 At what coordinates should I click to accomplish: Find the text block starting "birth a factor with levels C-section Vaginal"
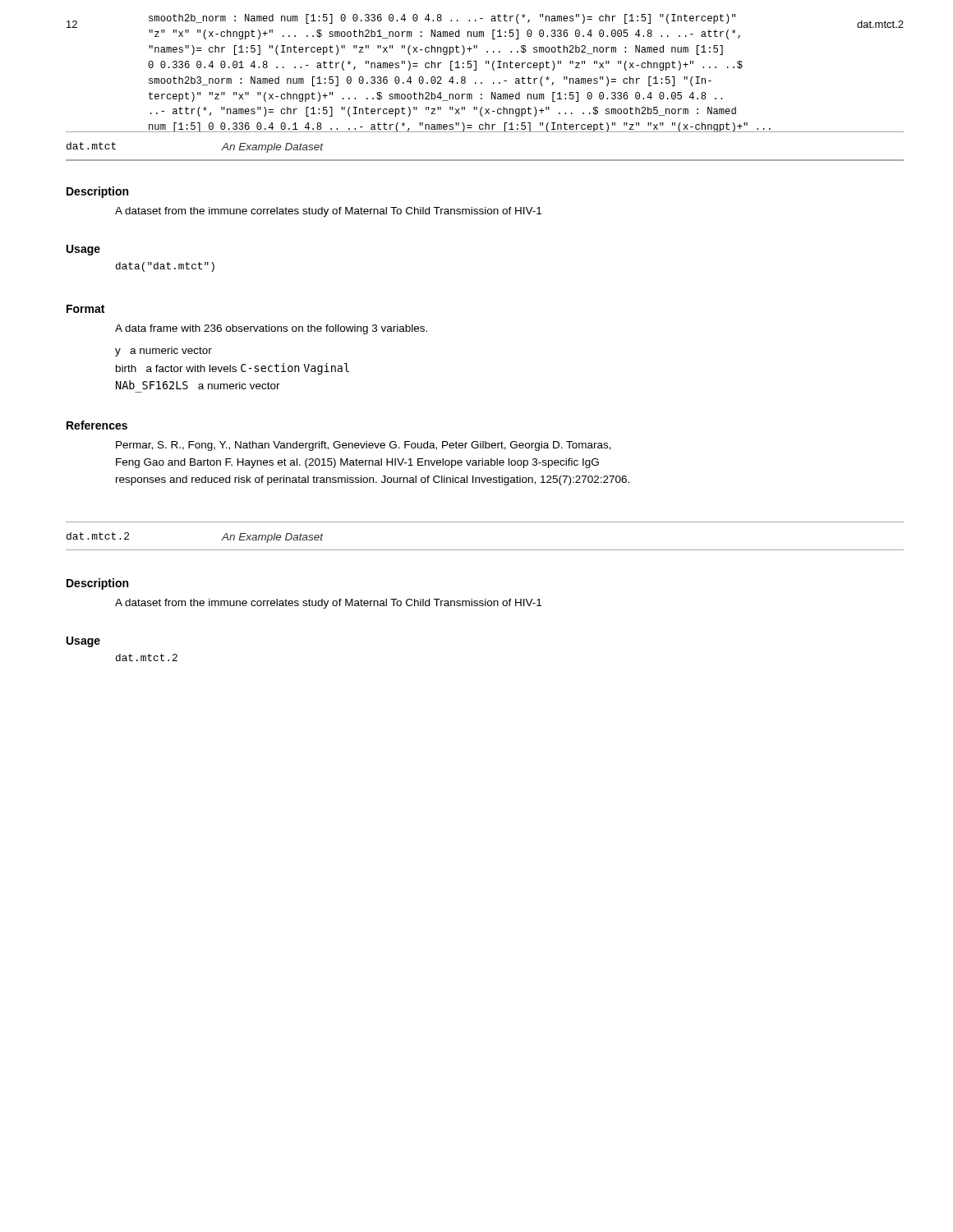[233, 368]
